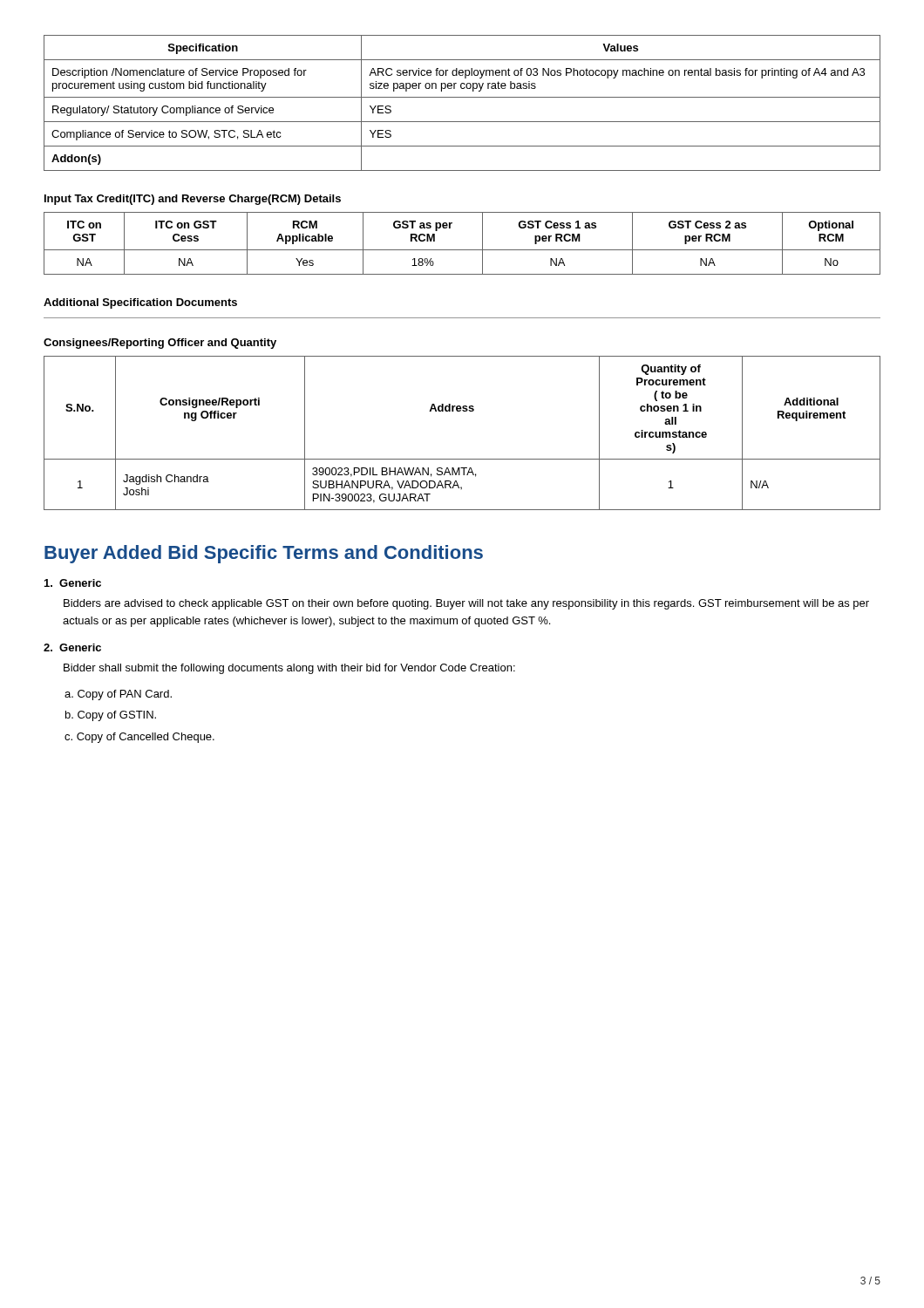Select the list item that reads "c. Copy of Cancelled Cheque."
The image size is (924, 1308).
[140, 737]
